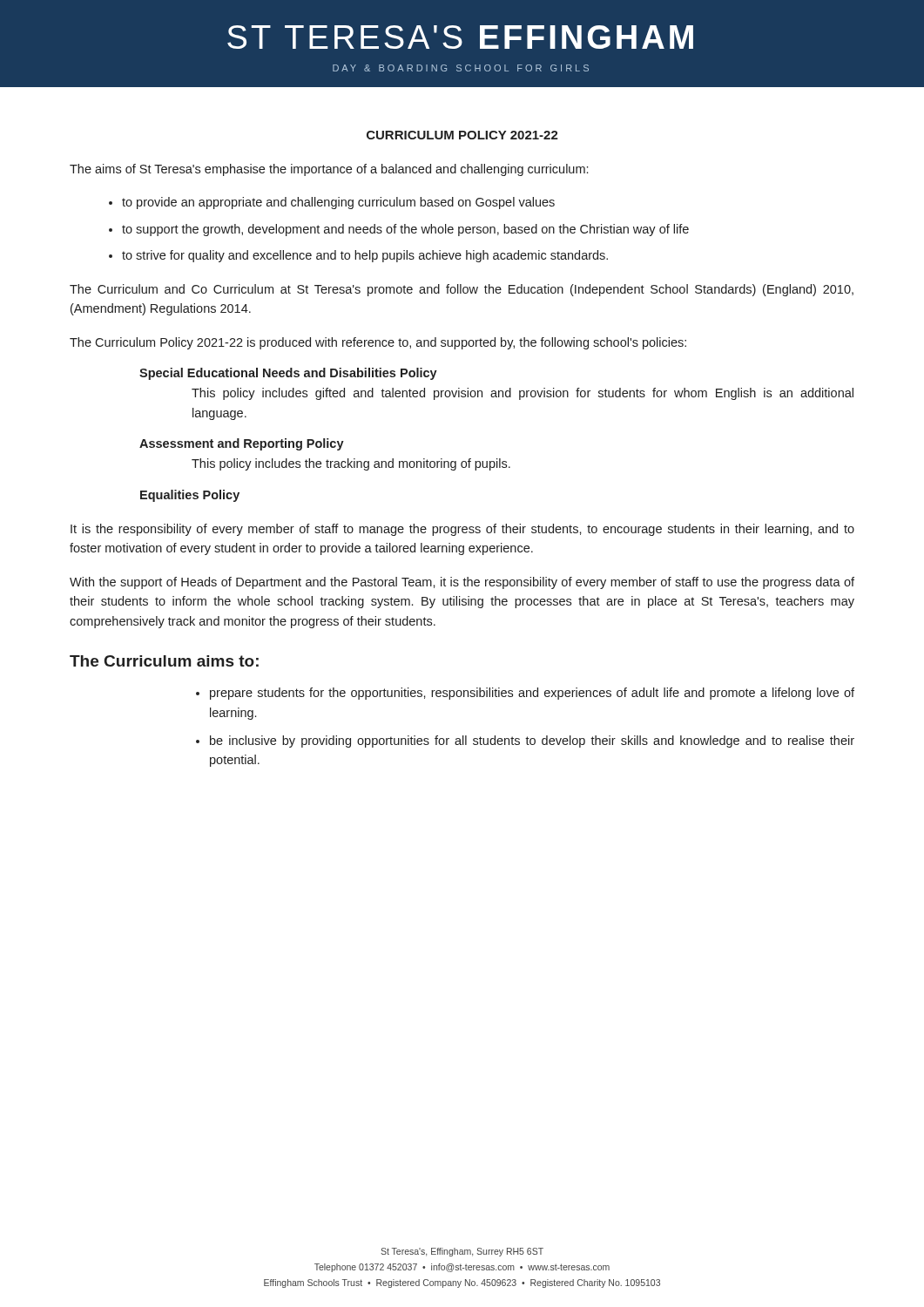
Task: Select the text starting "to support the growth, development and needs of"
Action: (406, 229)
